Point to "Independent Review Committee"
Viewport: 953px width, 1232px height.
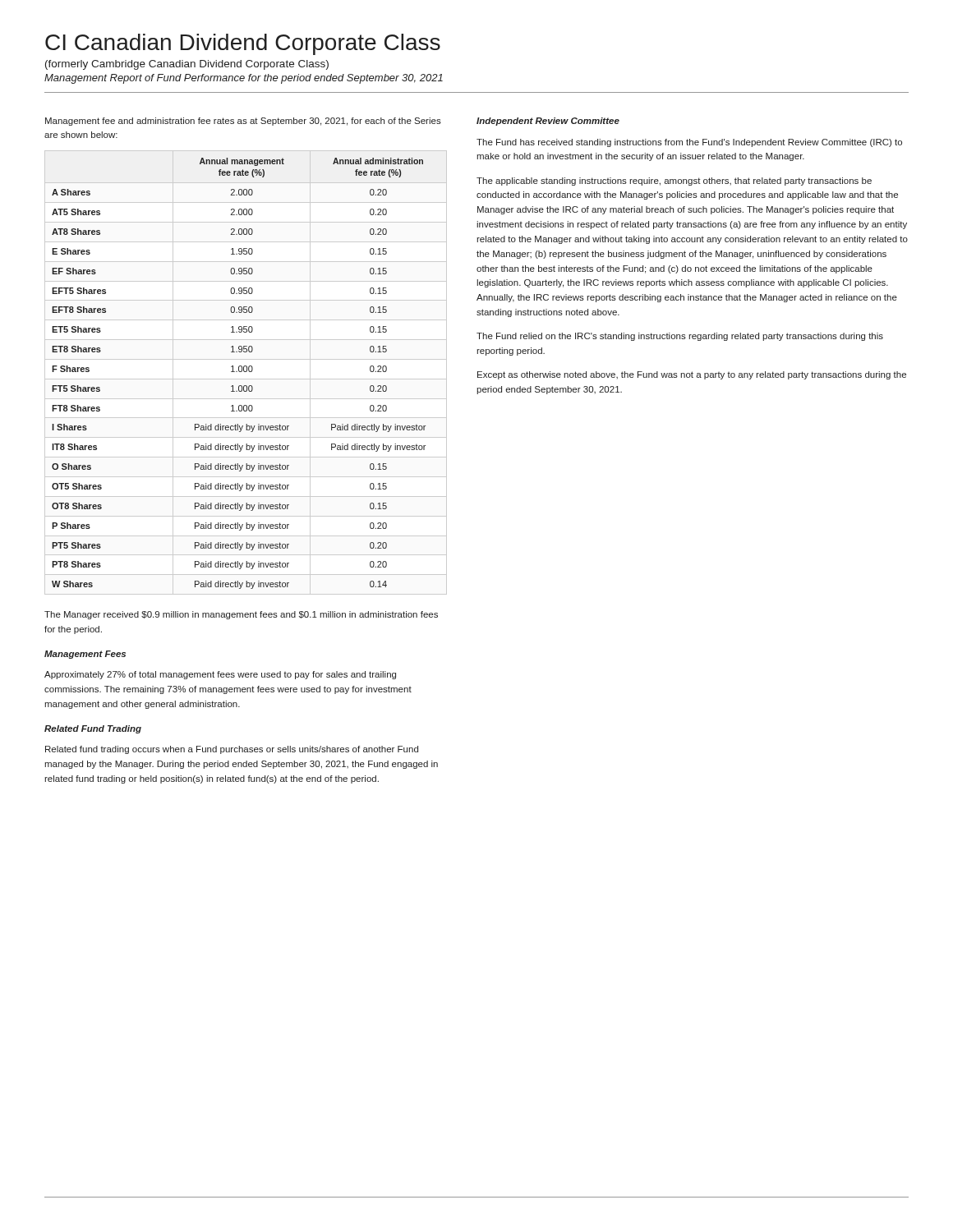coord(548,122)
